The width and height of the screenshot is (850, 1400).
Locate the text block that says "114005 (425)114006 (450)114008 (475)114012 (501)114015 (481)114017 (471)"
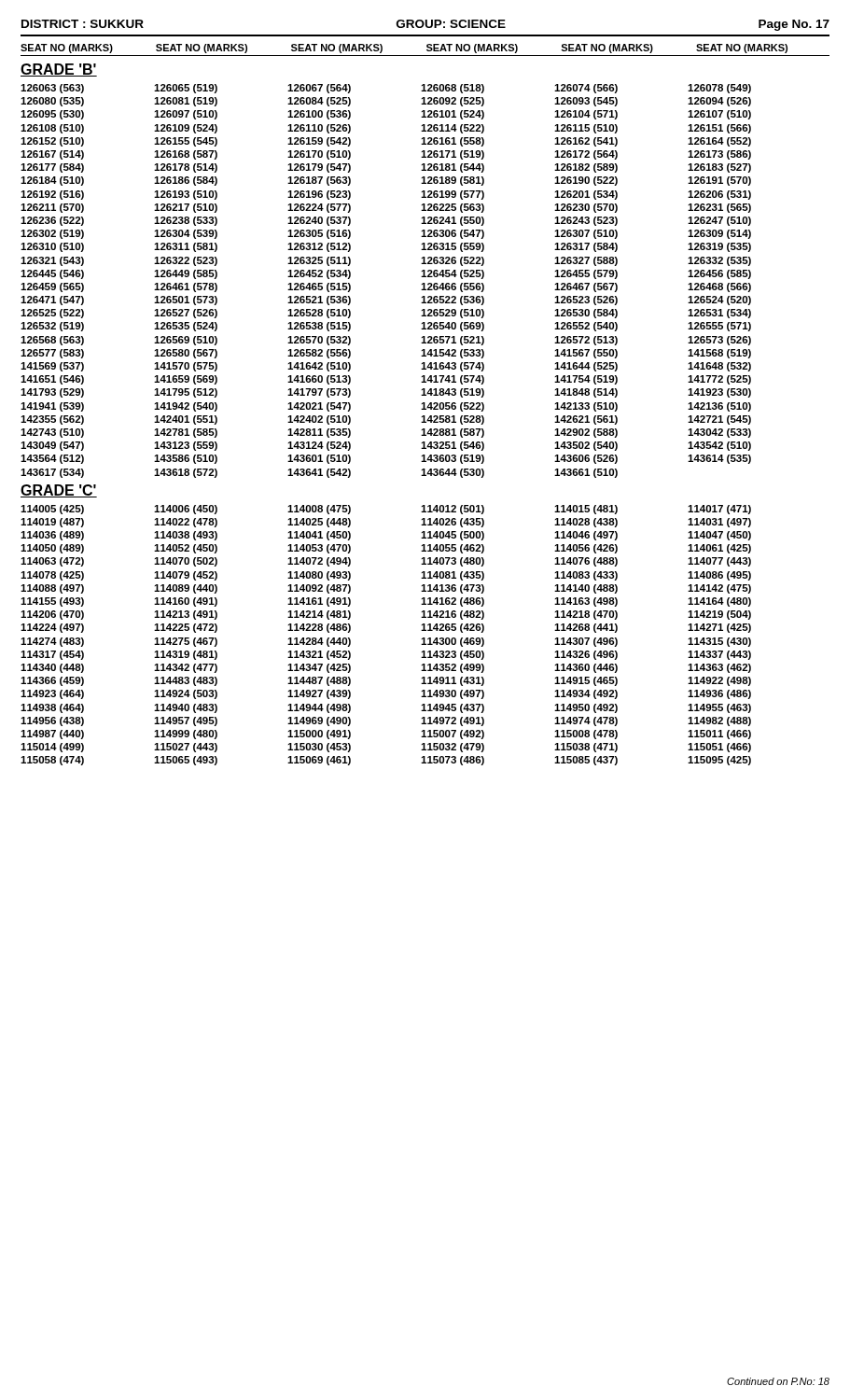[425, 634]
